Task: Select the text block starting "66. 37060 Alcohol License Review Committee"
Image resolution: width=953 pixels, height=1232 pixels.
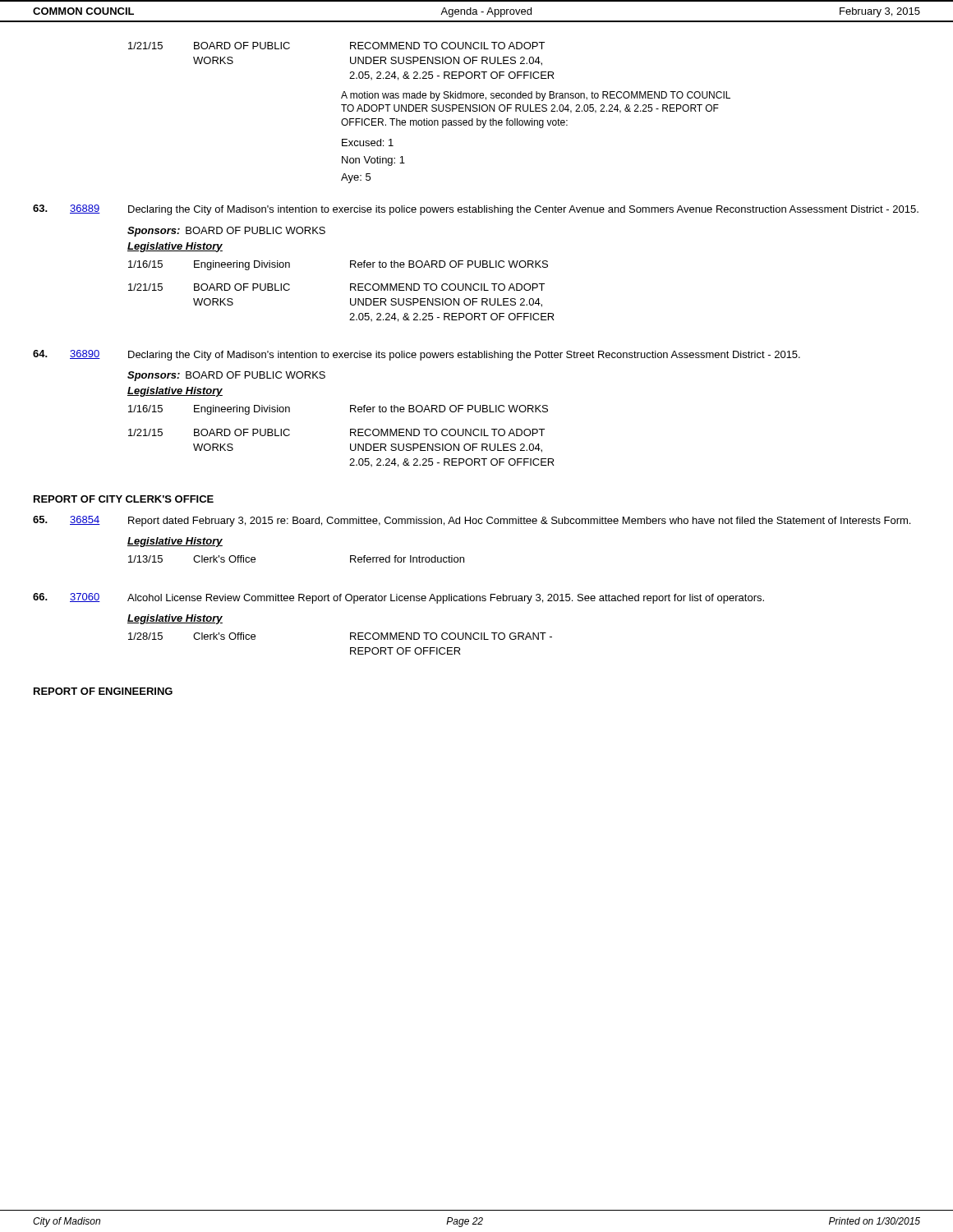Action: 476,629
